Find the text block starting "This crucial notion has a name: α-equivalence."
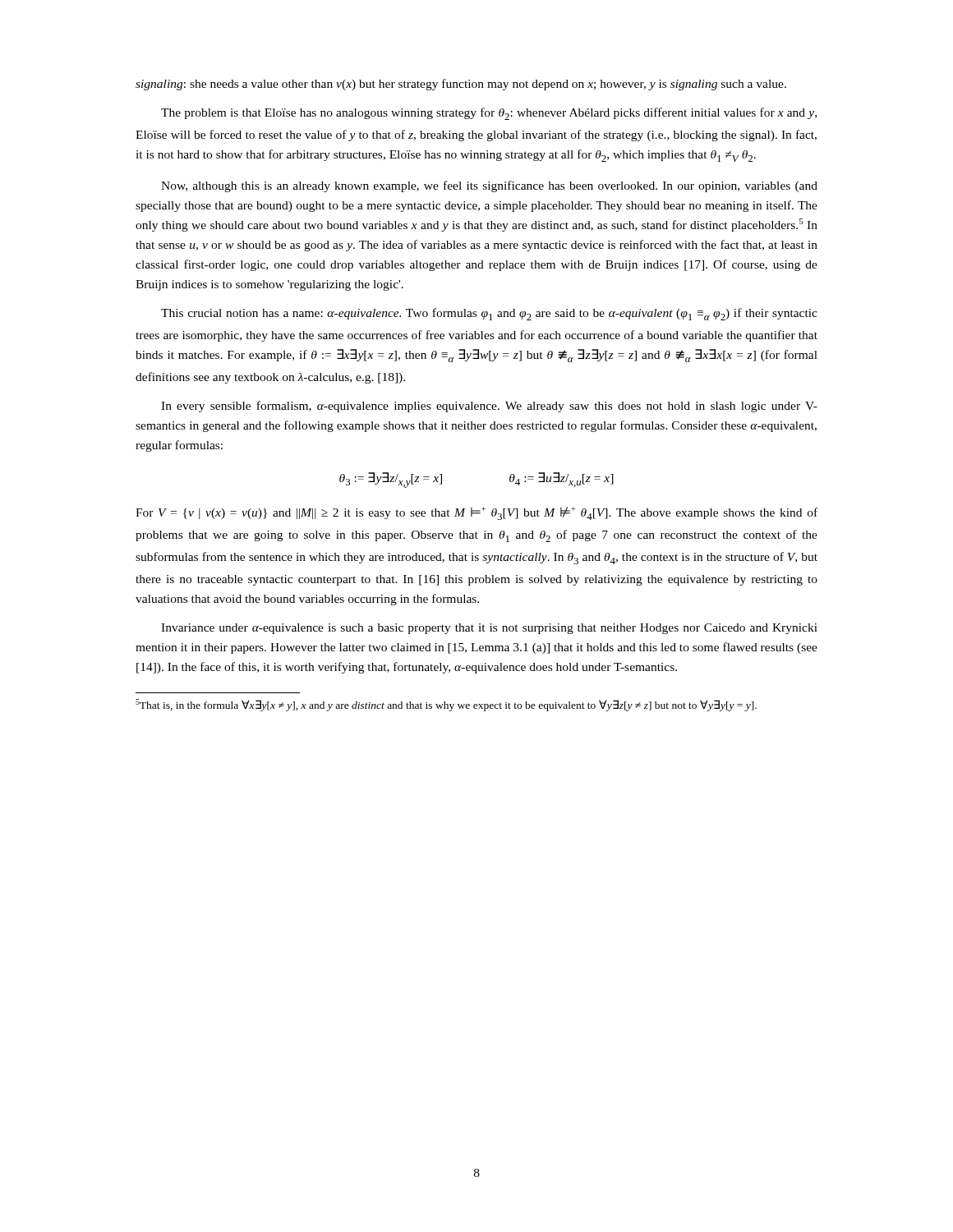This screenshot has height=1232, width=953. pyautogui.click(x=476, y=345)
